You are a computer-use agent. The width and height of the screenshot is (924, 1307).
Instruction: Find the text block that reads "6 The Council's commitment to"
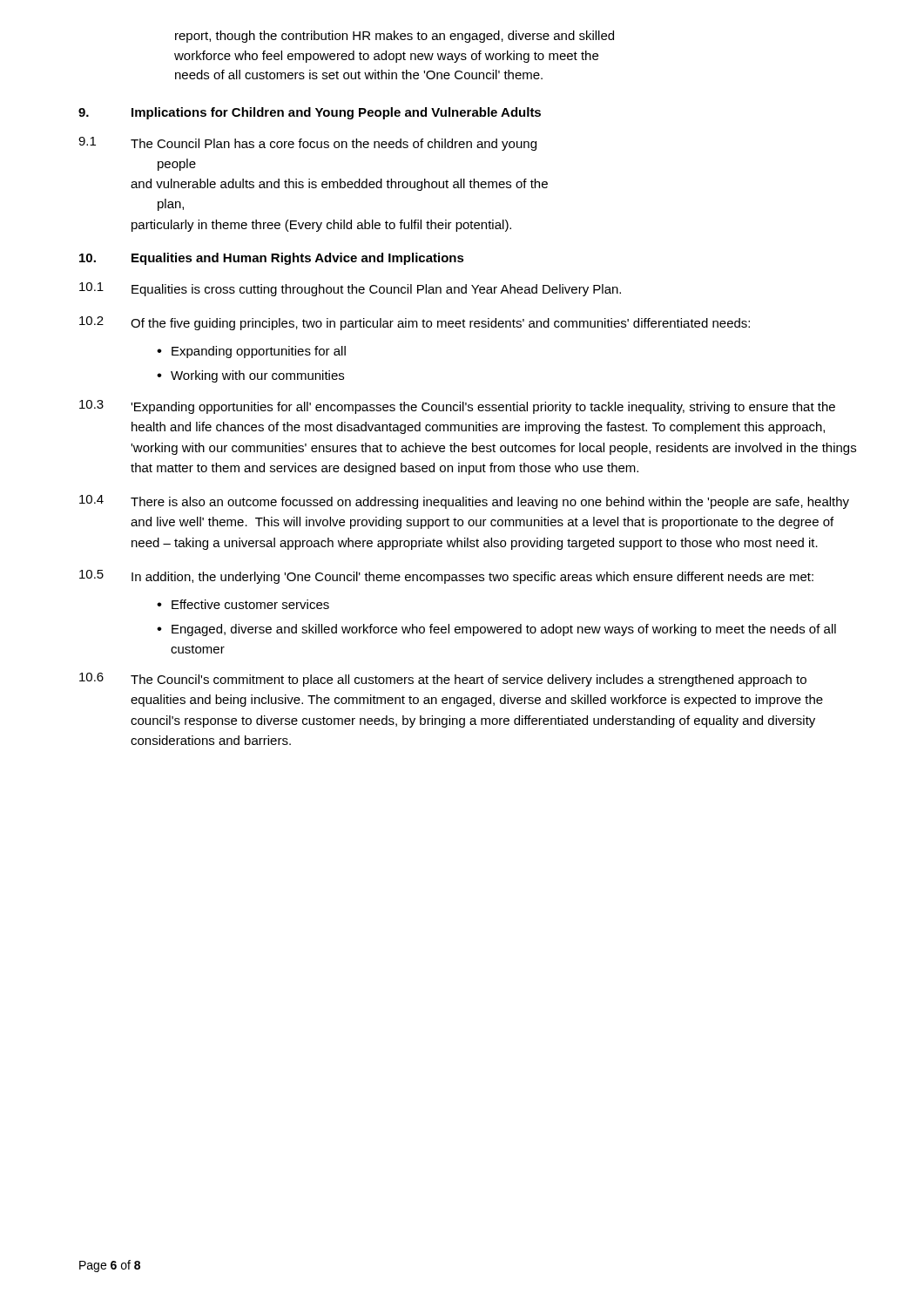click(471, 710)
